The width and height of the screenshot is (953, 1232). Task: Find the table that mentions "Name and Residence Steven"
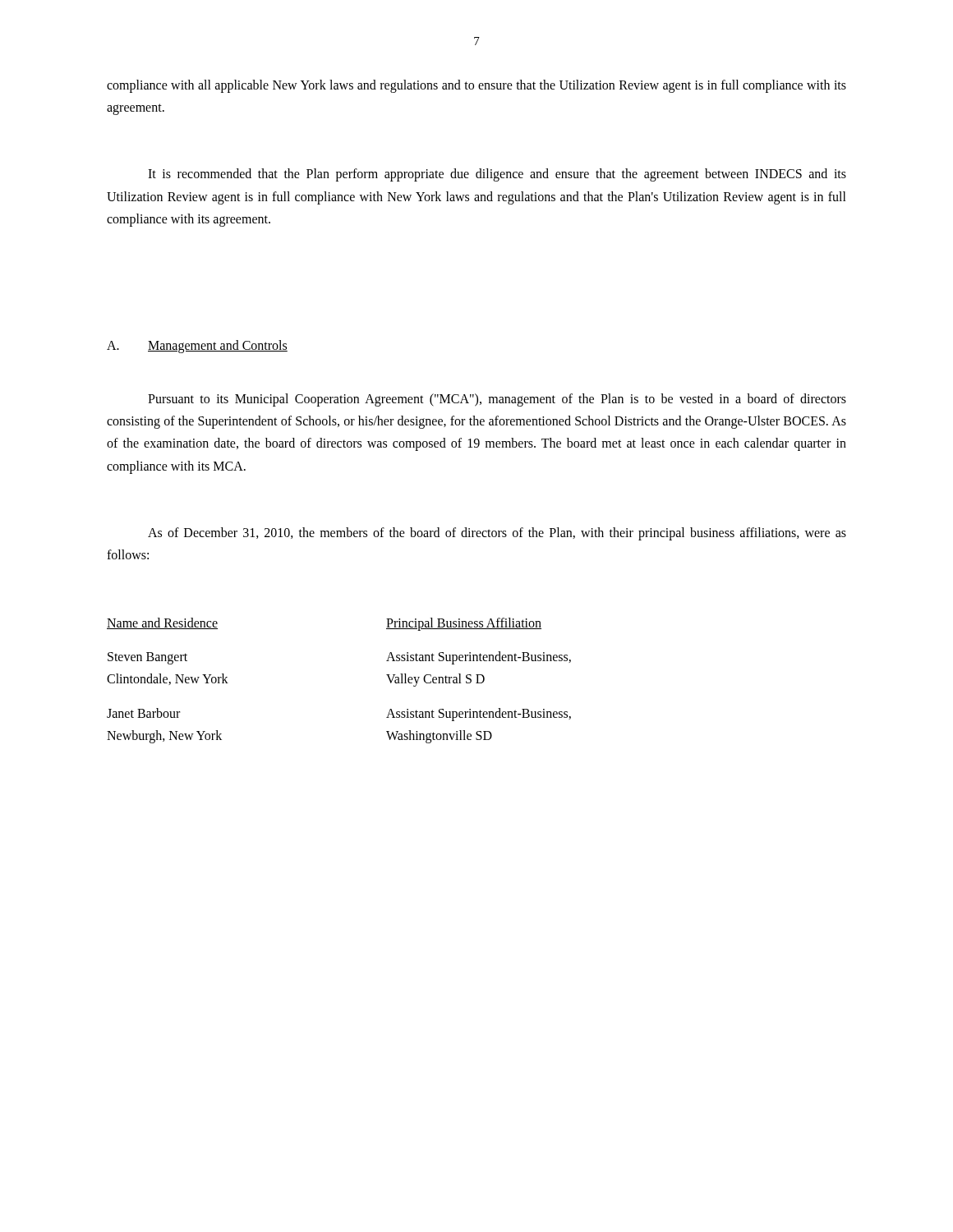click(476, 685)
